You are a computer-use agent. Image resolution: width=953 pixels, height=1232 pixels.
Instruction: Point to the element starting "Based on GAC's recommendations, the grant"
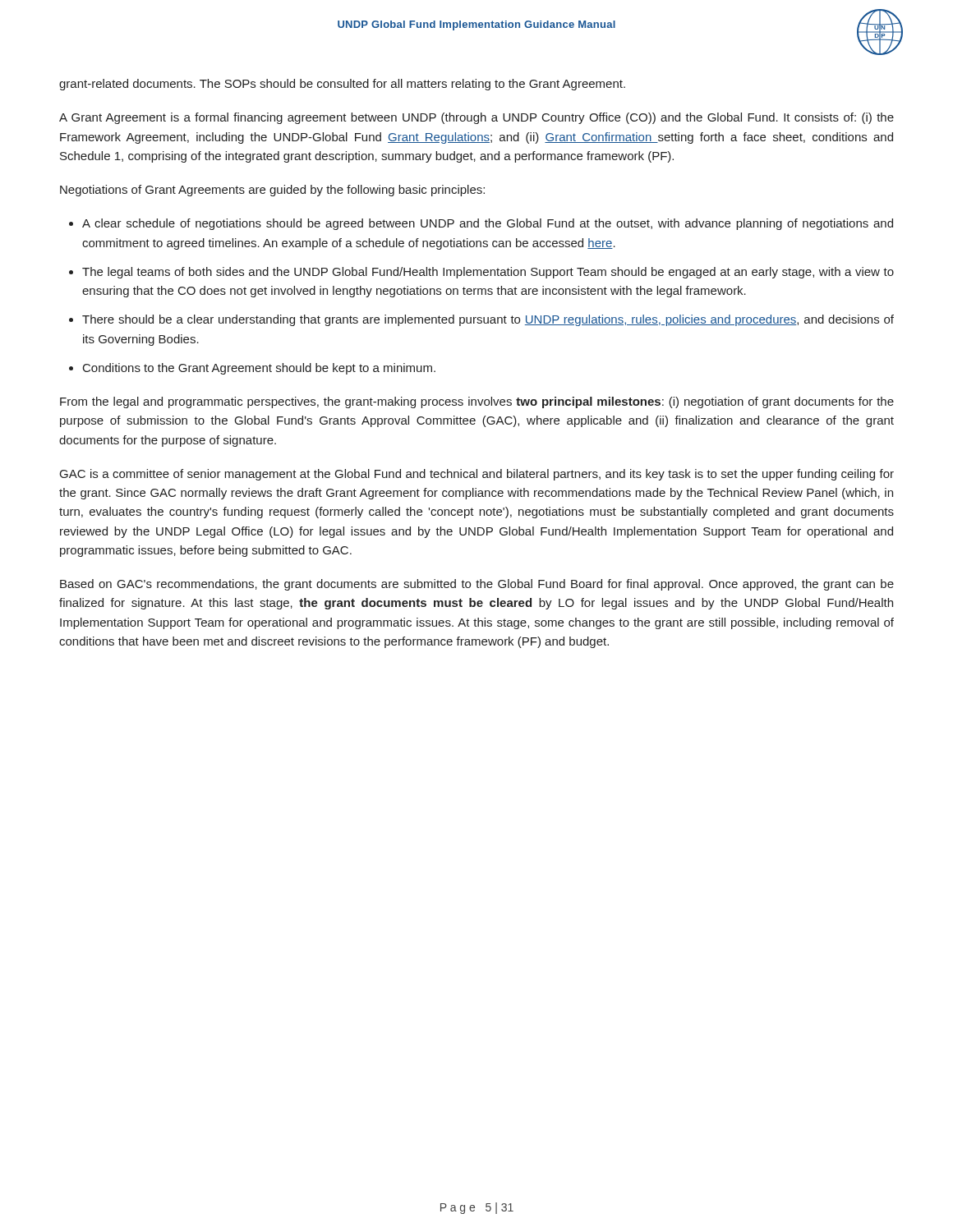(476, 612)
